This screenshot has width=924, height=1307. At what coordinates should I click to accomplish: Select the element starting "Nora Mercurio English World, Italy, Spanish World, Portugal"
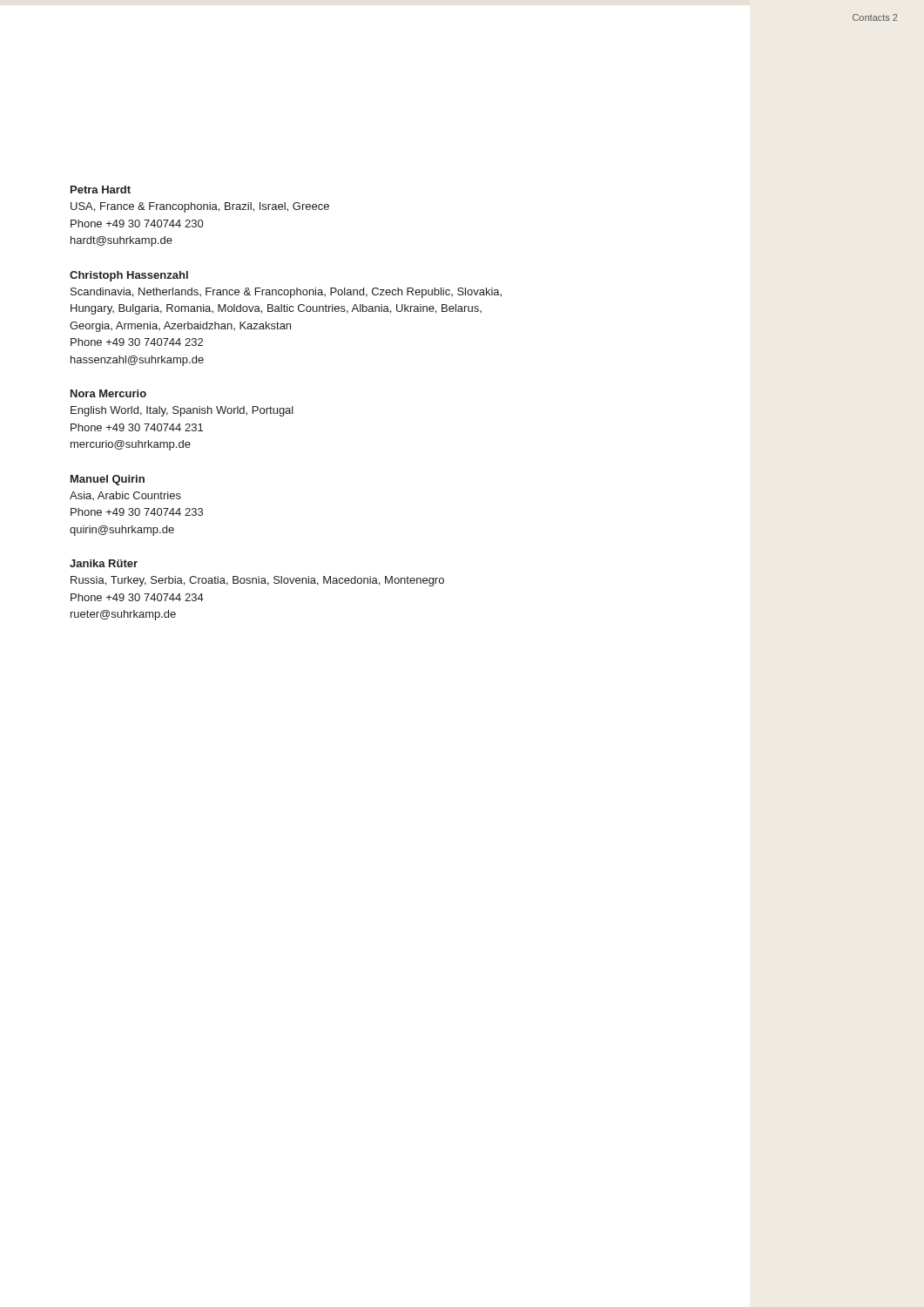click(108, 393)
